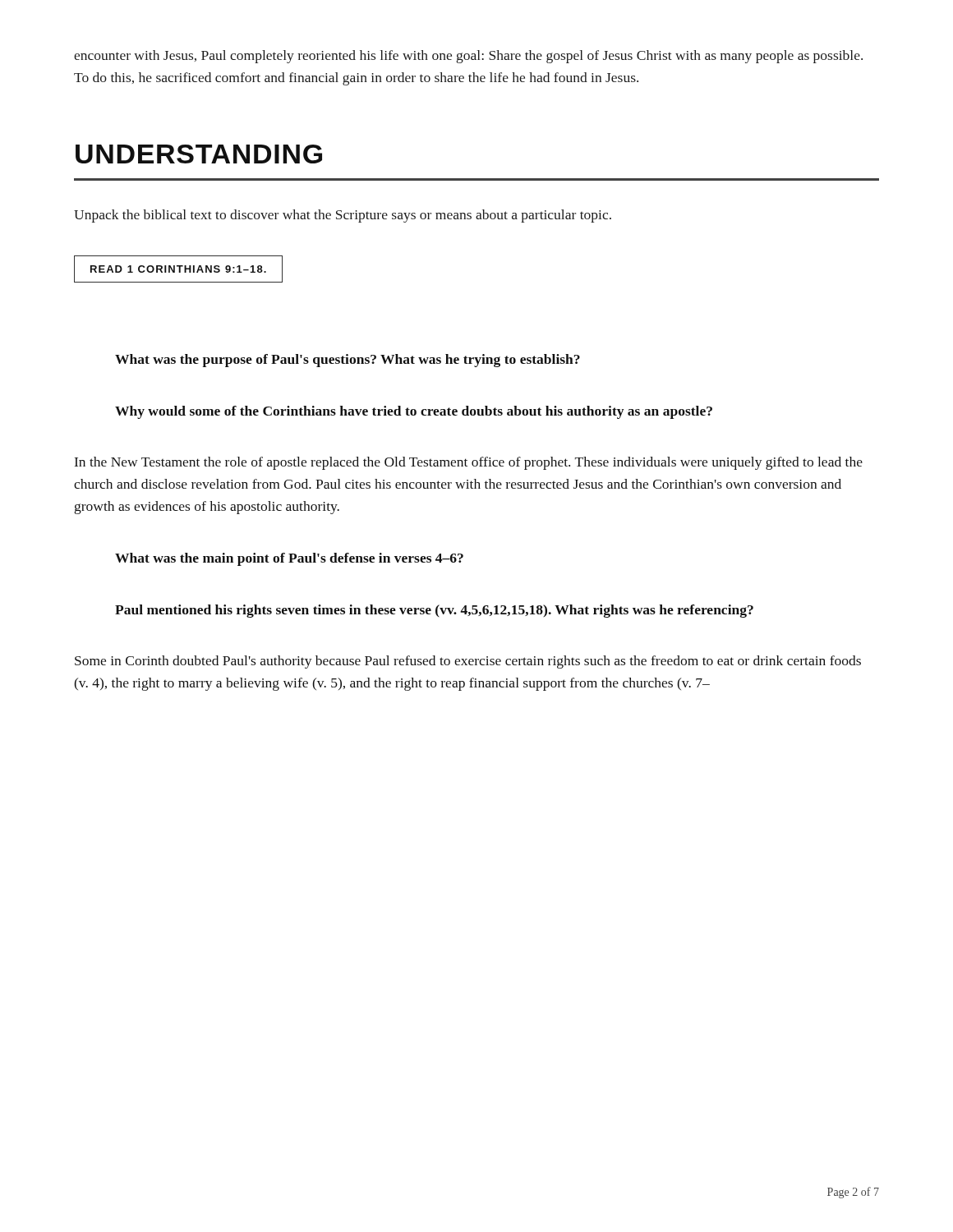Select the text with the text "READ 1 CORINTHIANS 9:1–18."
953x1232 pixels.
(x=178, y=269)
